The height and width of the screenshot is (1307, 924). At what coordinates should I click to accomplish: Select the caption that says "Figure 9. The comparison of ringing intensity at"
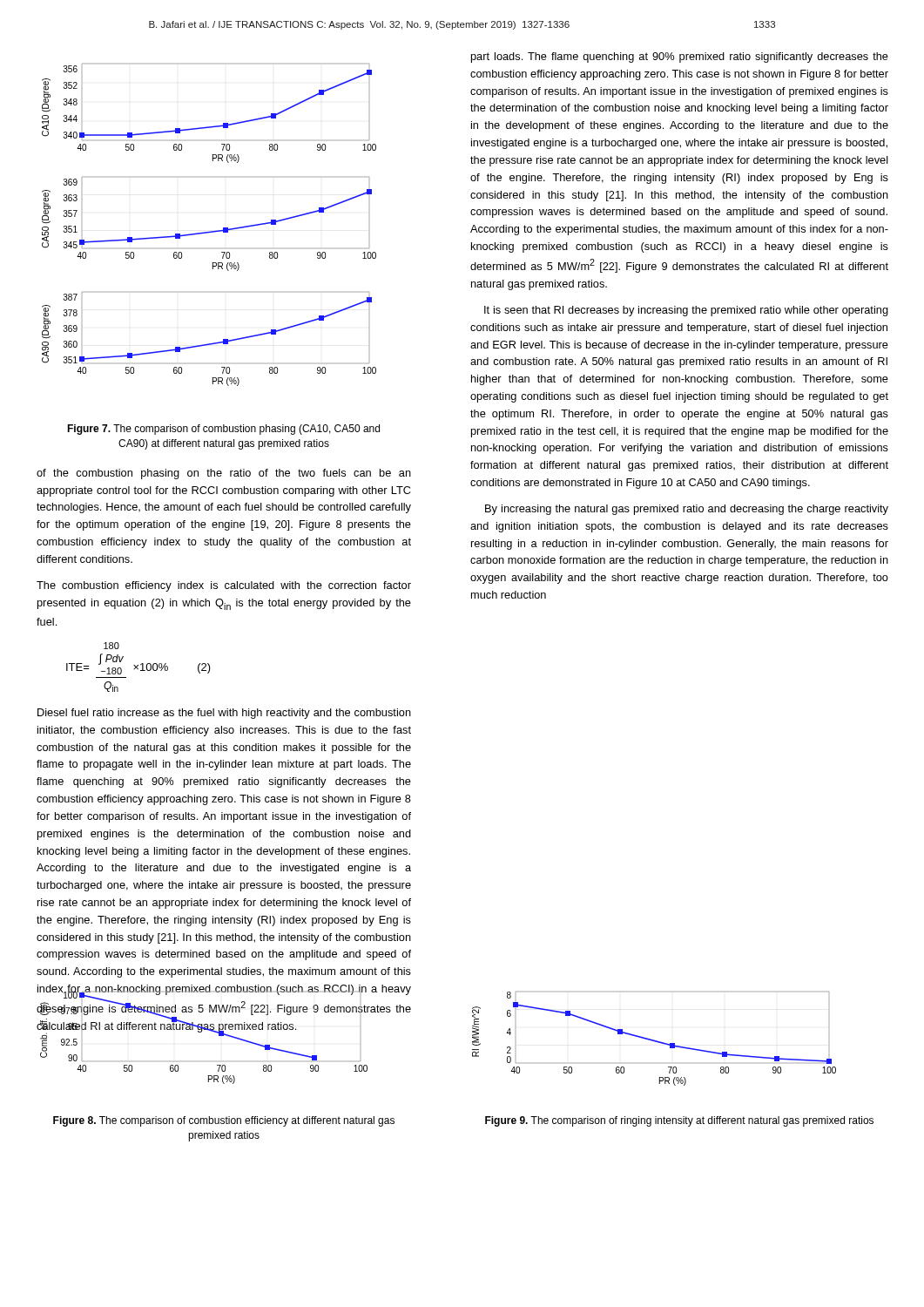(x=679, y=1121)
